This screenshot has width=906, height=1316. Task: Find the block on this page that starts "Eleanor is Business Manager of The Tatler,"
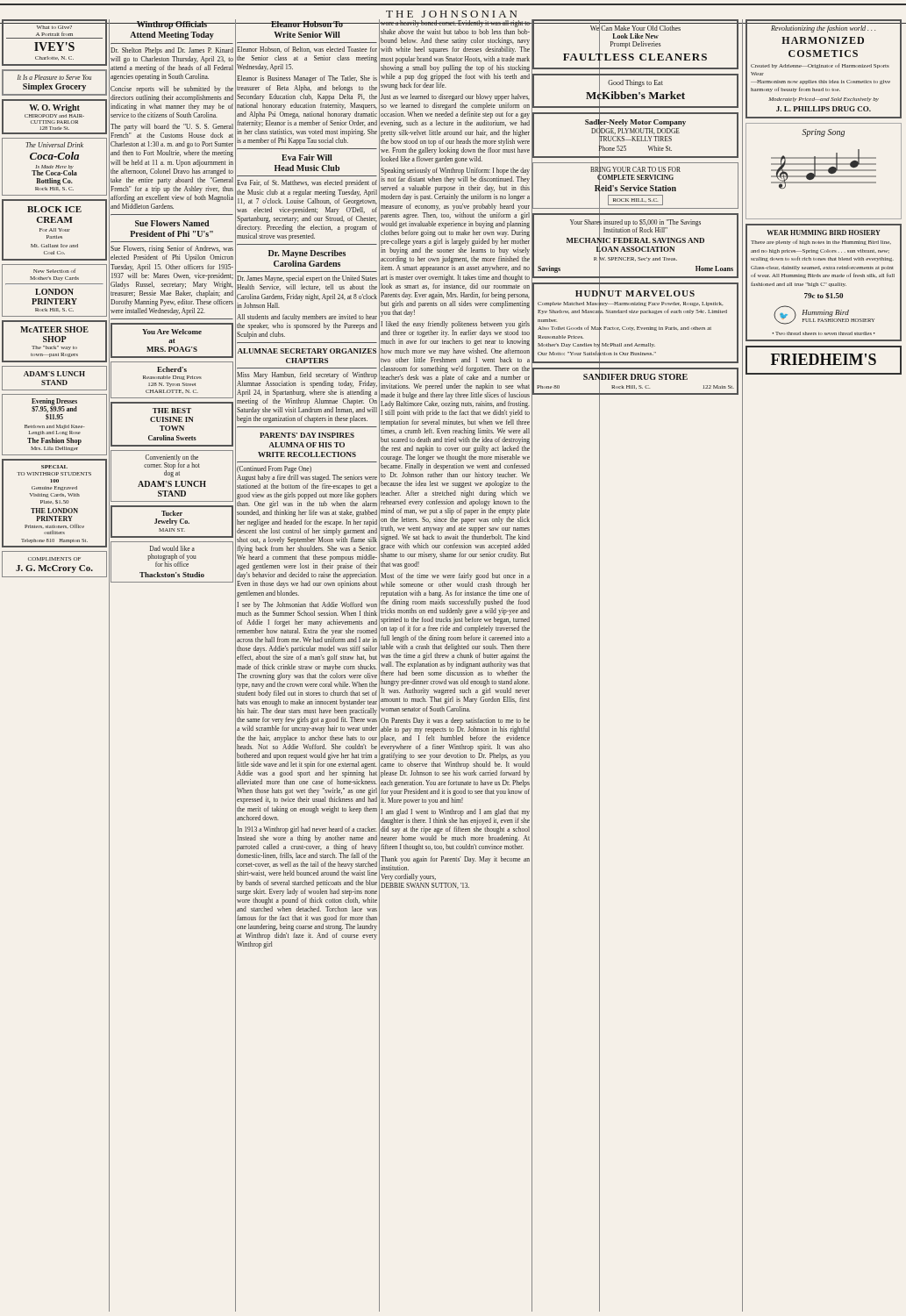(x=307, y=110)
